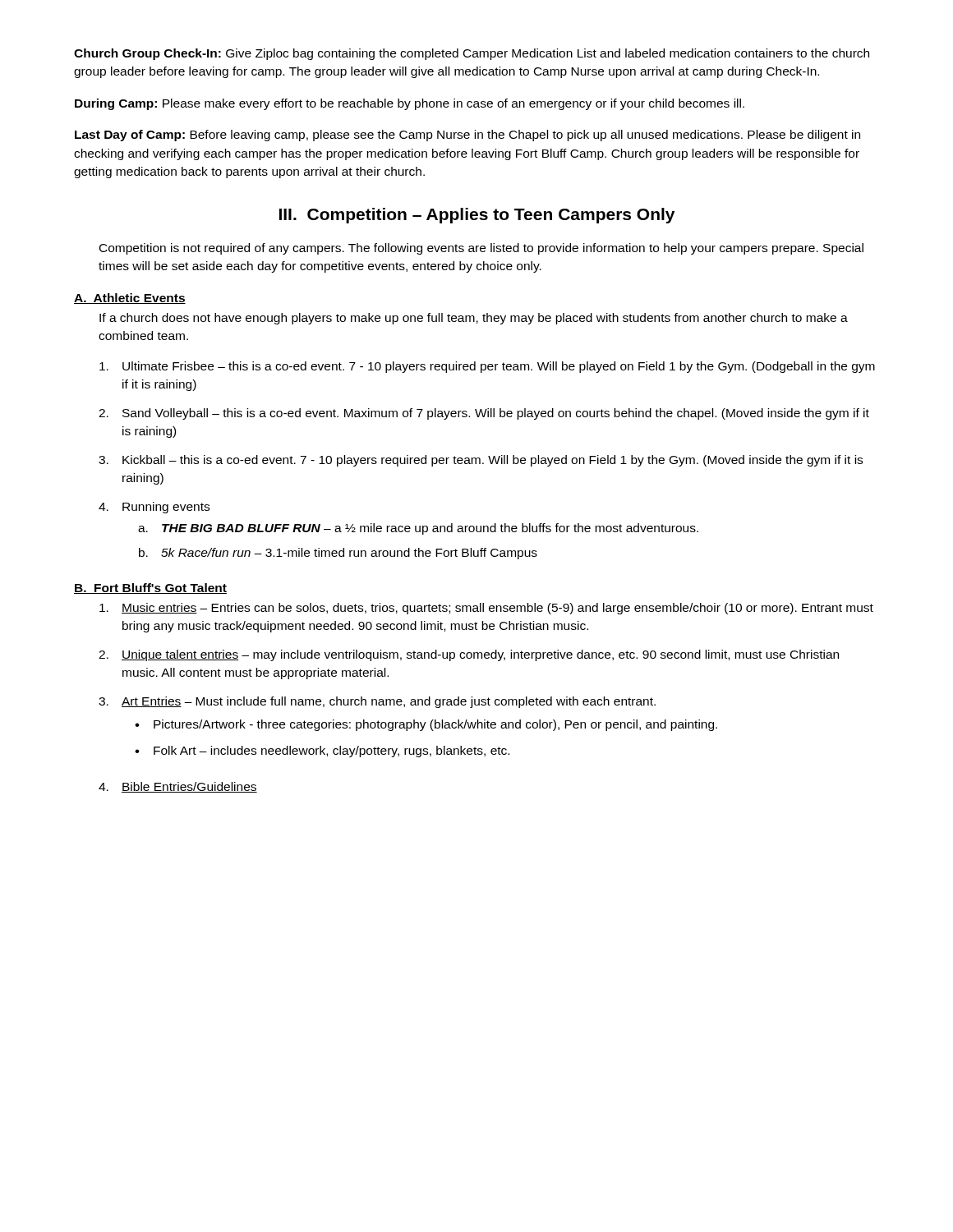The image size is (953, 1232).
Task: Find the block on this page that starts "3. Art Entries – Must include full name,"
Action: [489, 730]
